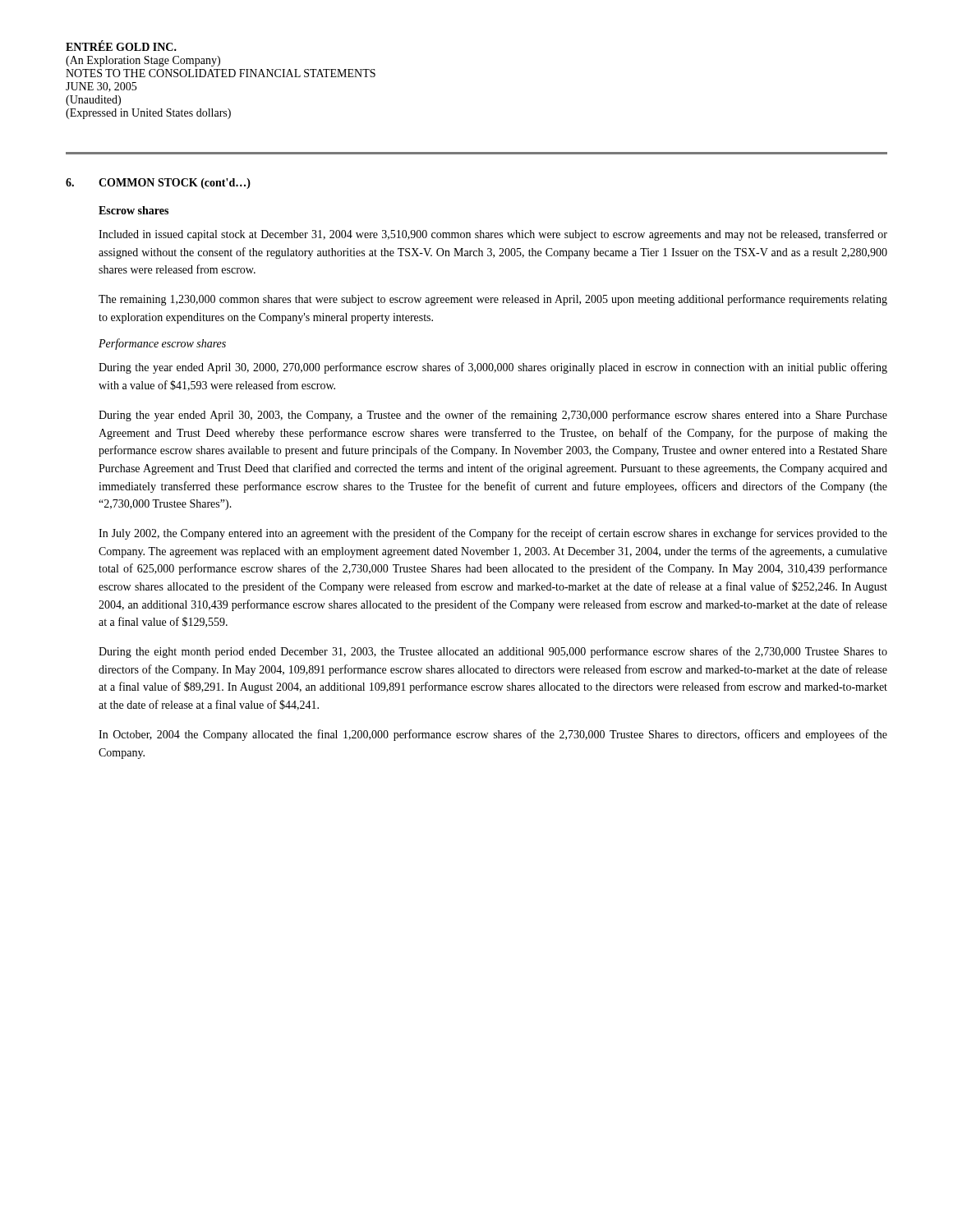Point to the block beginning "The remaining 1,230,000 common shares"

[x=493, y=308]
